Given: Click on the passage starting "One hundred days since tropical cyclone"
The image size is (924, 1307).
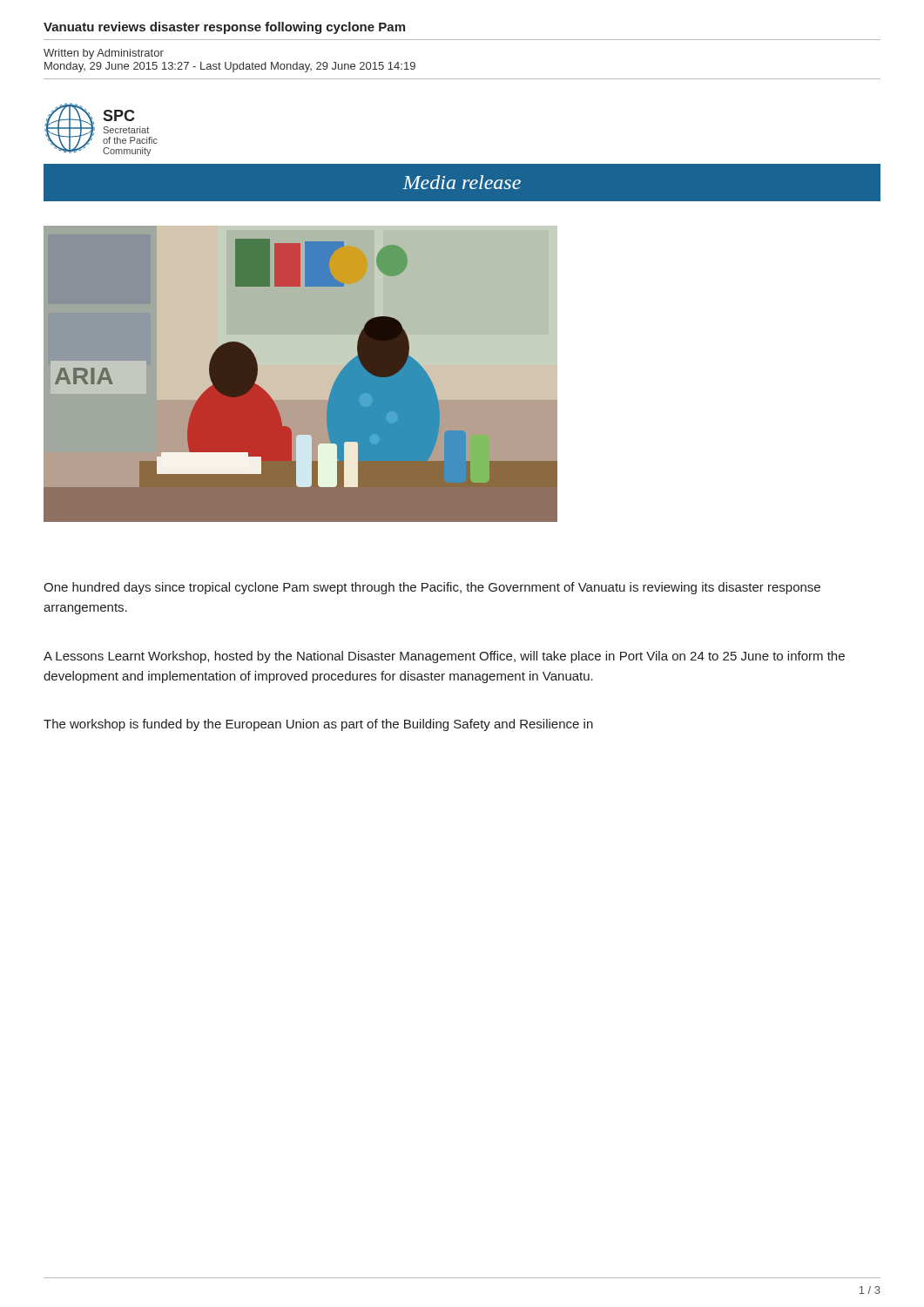Looking at the screenshot, I should (x=462, y=655).
